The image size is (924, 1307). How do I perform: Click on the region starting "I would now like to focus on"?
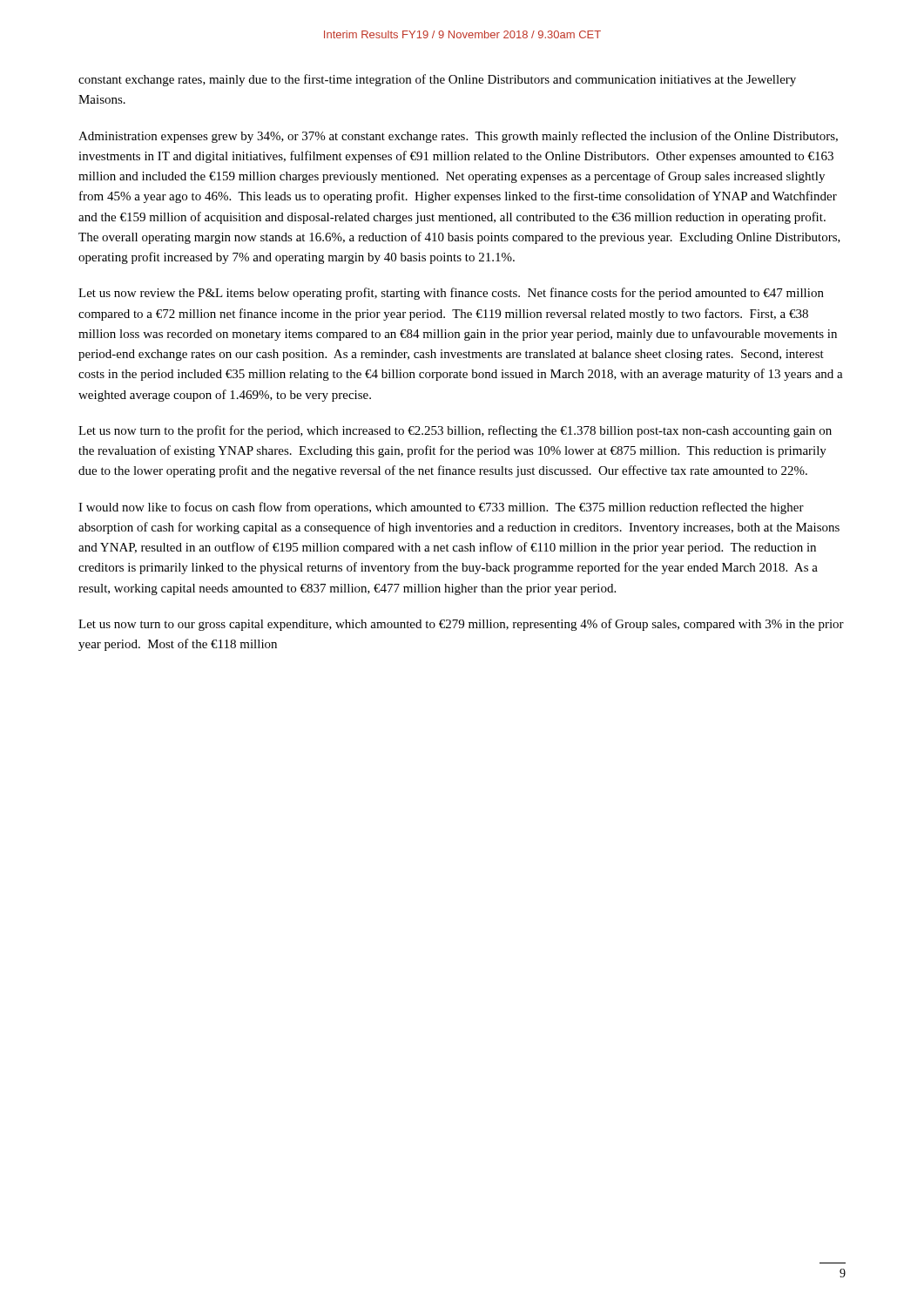pyautogui.click(x=459, y=547)
